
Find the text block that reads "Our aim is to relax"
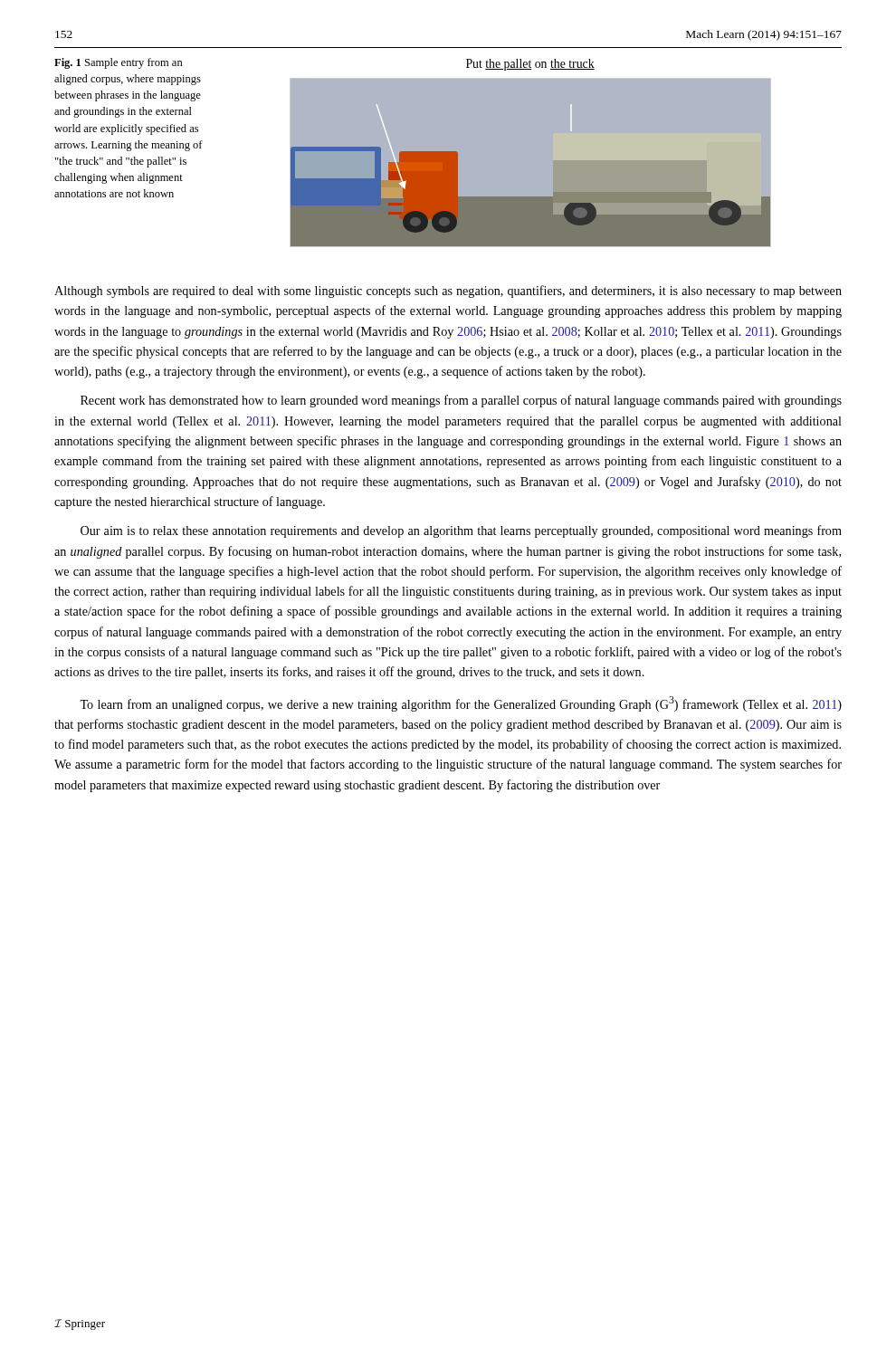point(448,601)
